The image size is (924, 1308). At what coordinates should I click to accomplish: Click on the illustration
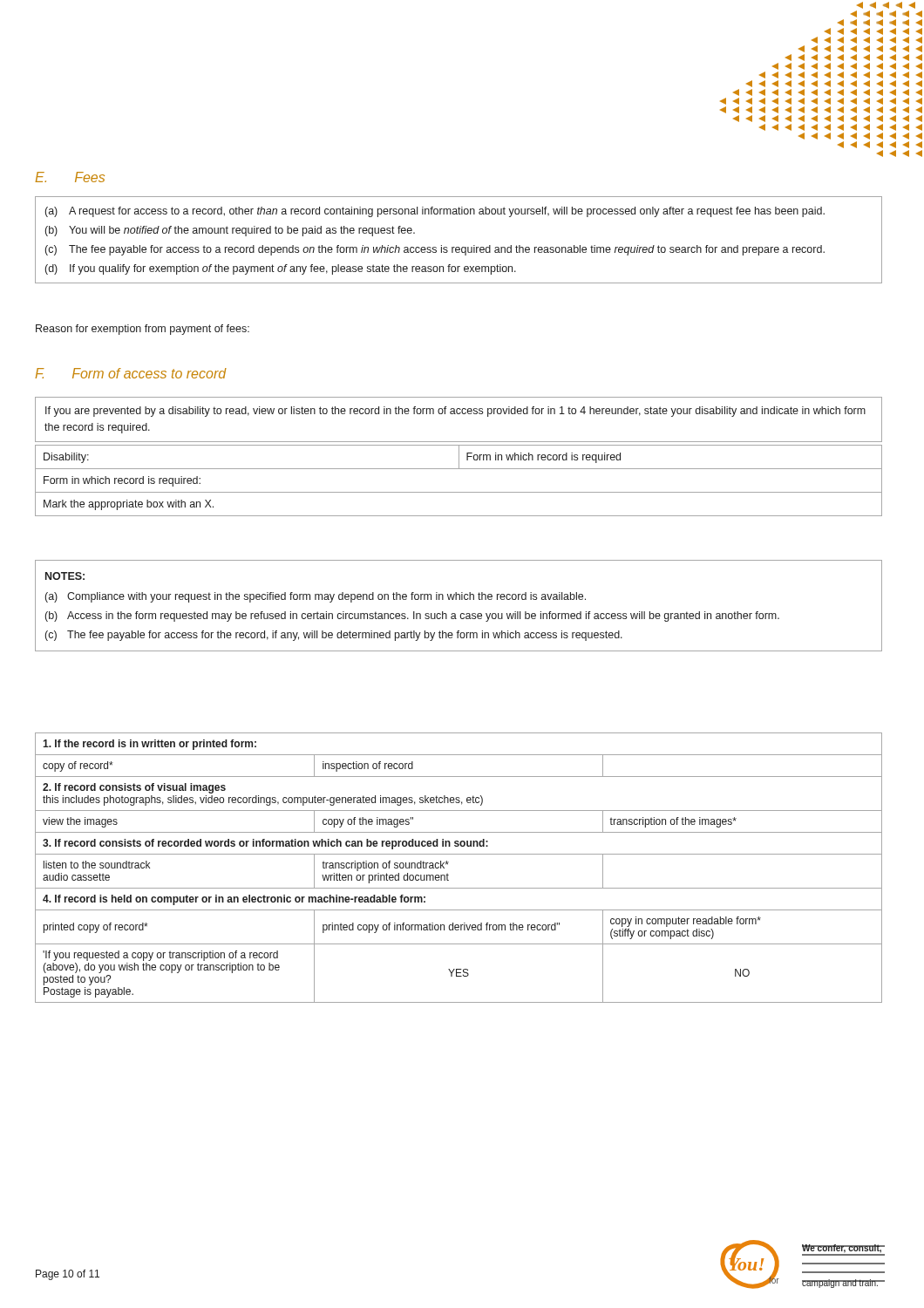click(663, 81)
